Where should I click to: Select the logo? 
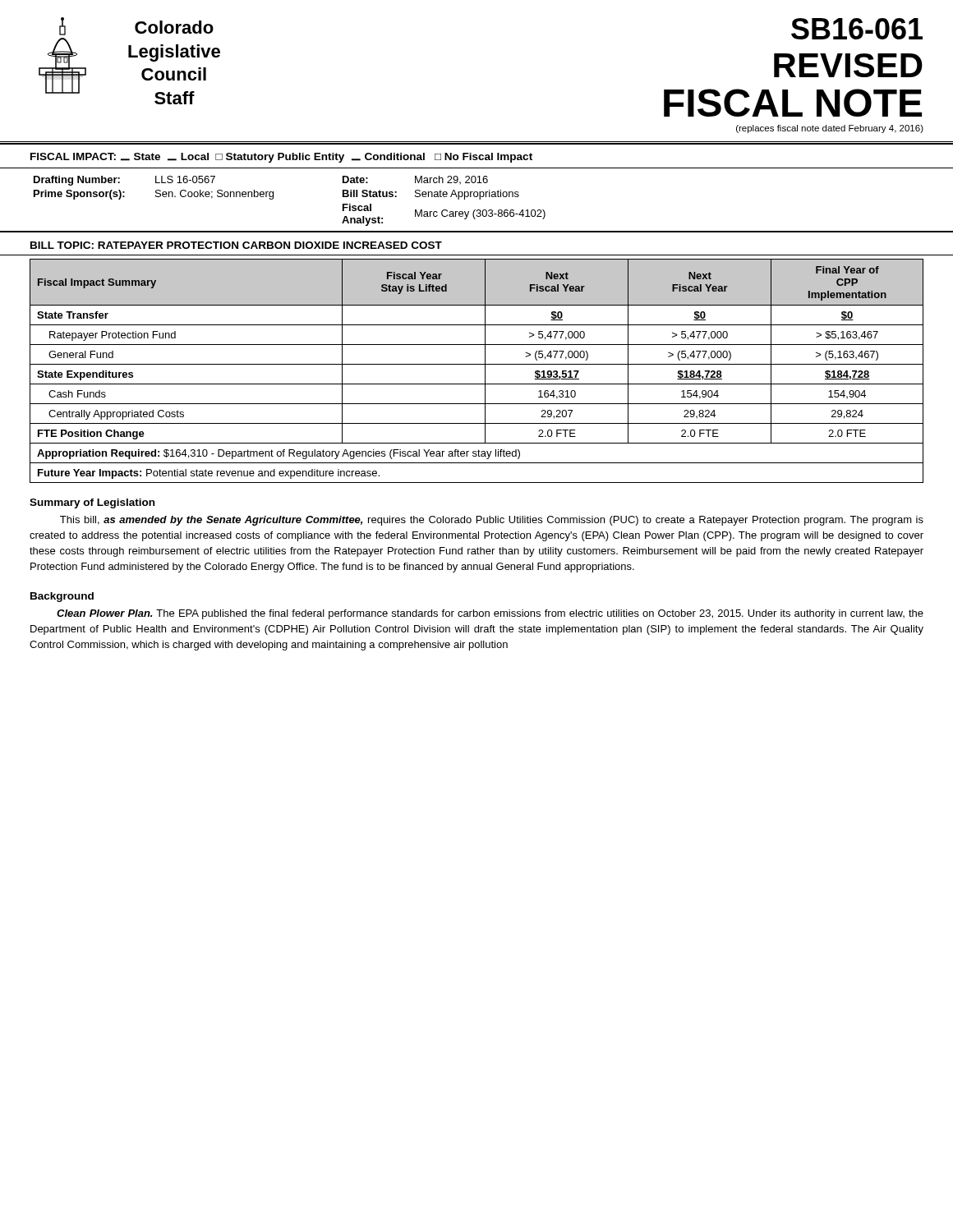(x=64, y=57)
